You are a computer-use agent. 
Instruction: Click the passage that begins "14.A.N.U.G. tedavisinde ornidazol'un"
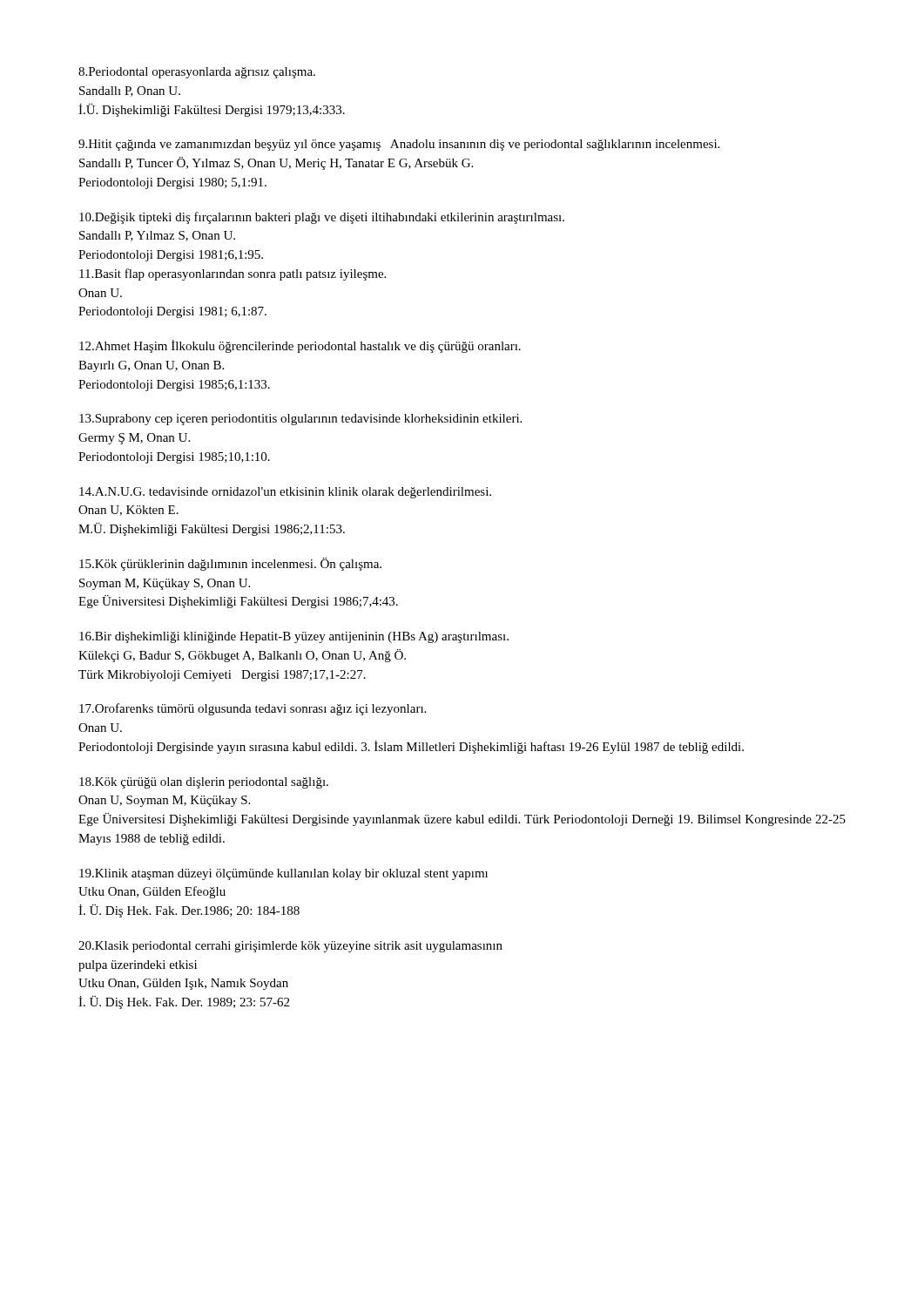285,493
